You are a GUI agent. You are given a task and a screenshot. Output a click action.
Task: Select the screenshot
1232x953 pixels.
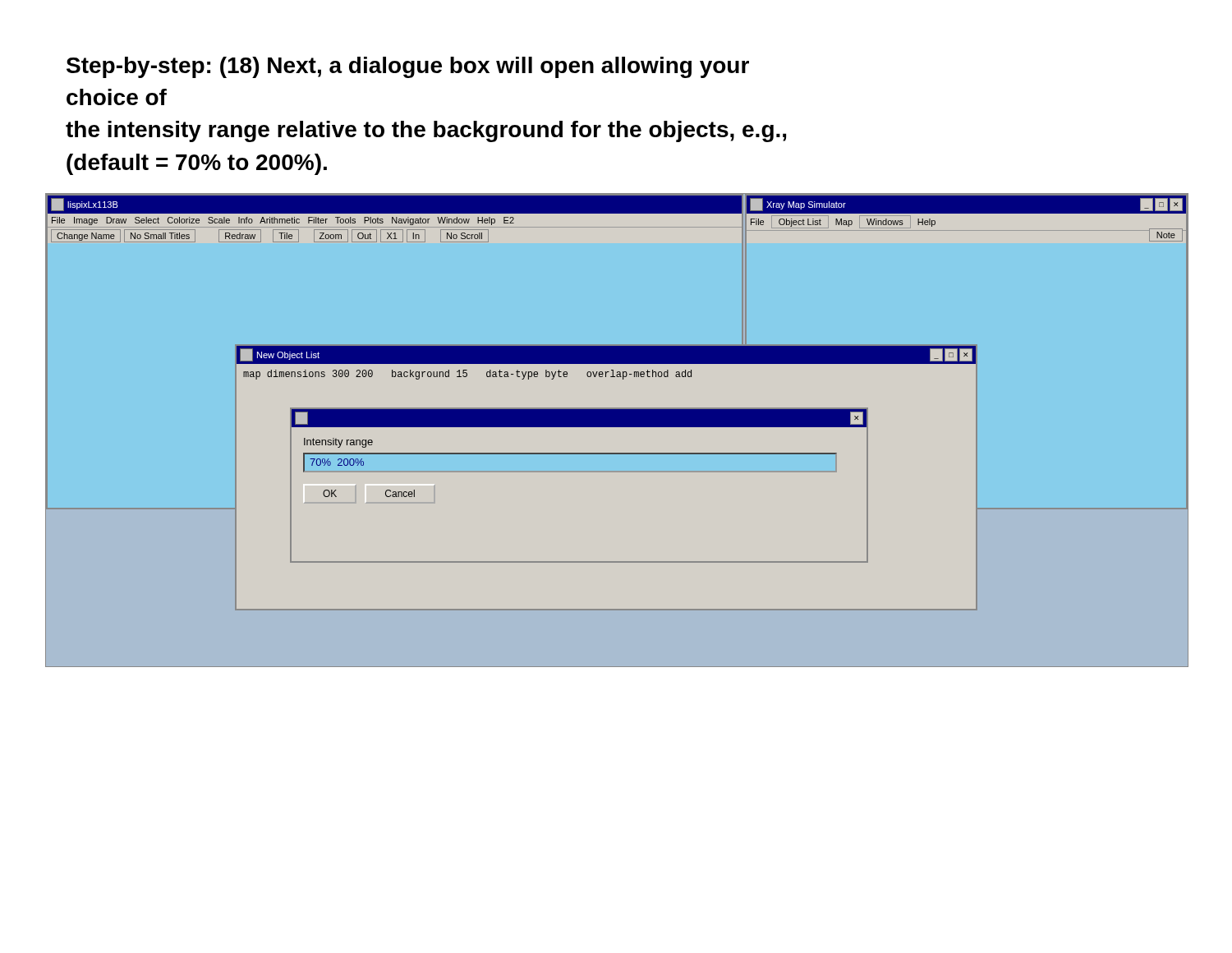[x=617, y=430]
